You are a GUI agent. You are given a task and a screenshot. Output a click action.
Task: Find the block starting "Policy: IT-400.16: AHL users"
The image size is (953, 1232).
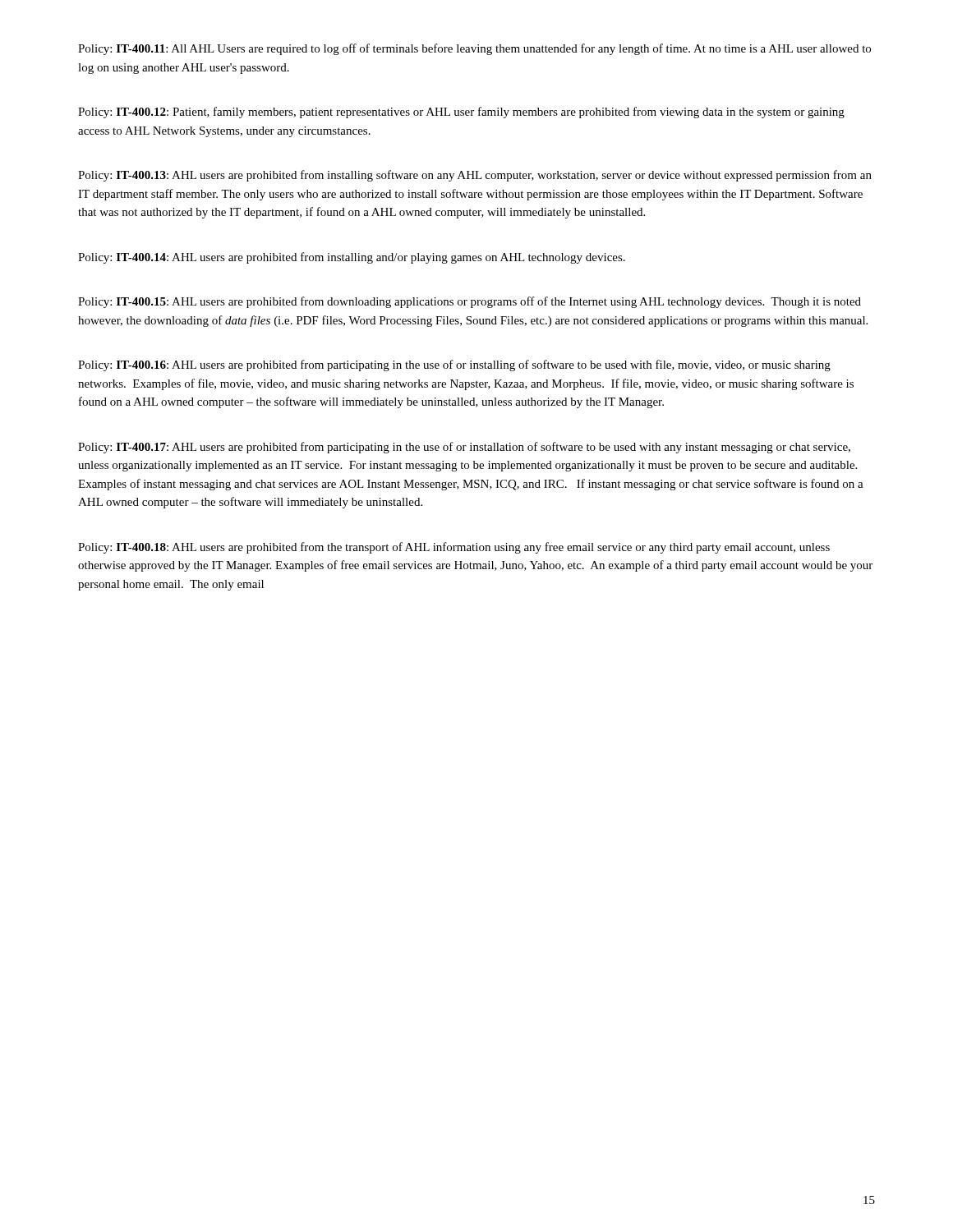[x=466, y=383]
